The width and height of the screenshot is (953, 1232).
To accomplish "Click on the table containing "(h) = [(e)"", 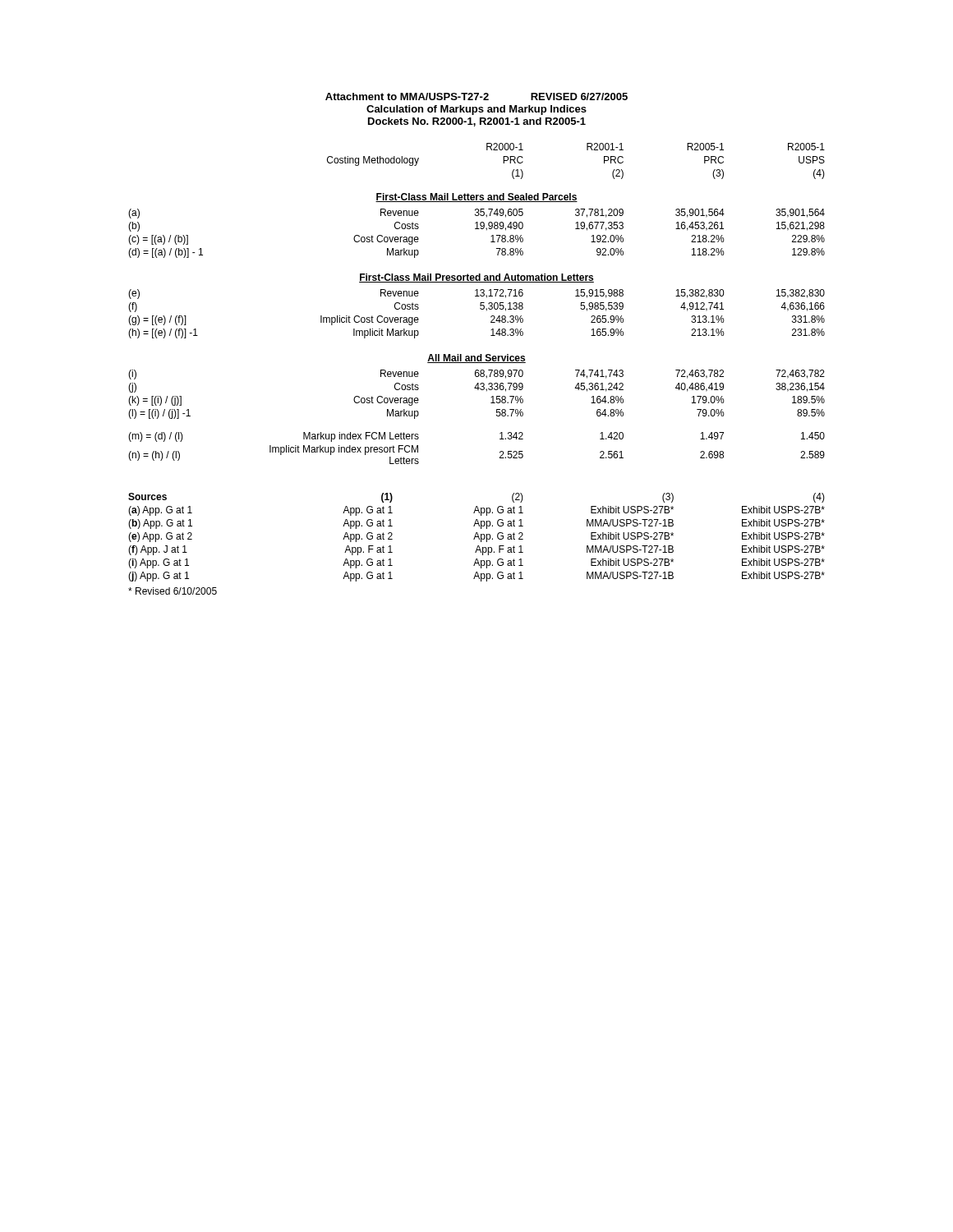I will tap(476, 304).
